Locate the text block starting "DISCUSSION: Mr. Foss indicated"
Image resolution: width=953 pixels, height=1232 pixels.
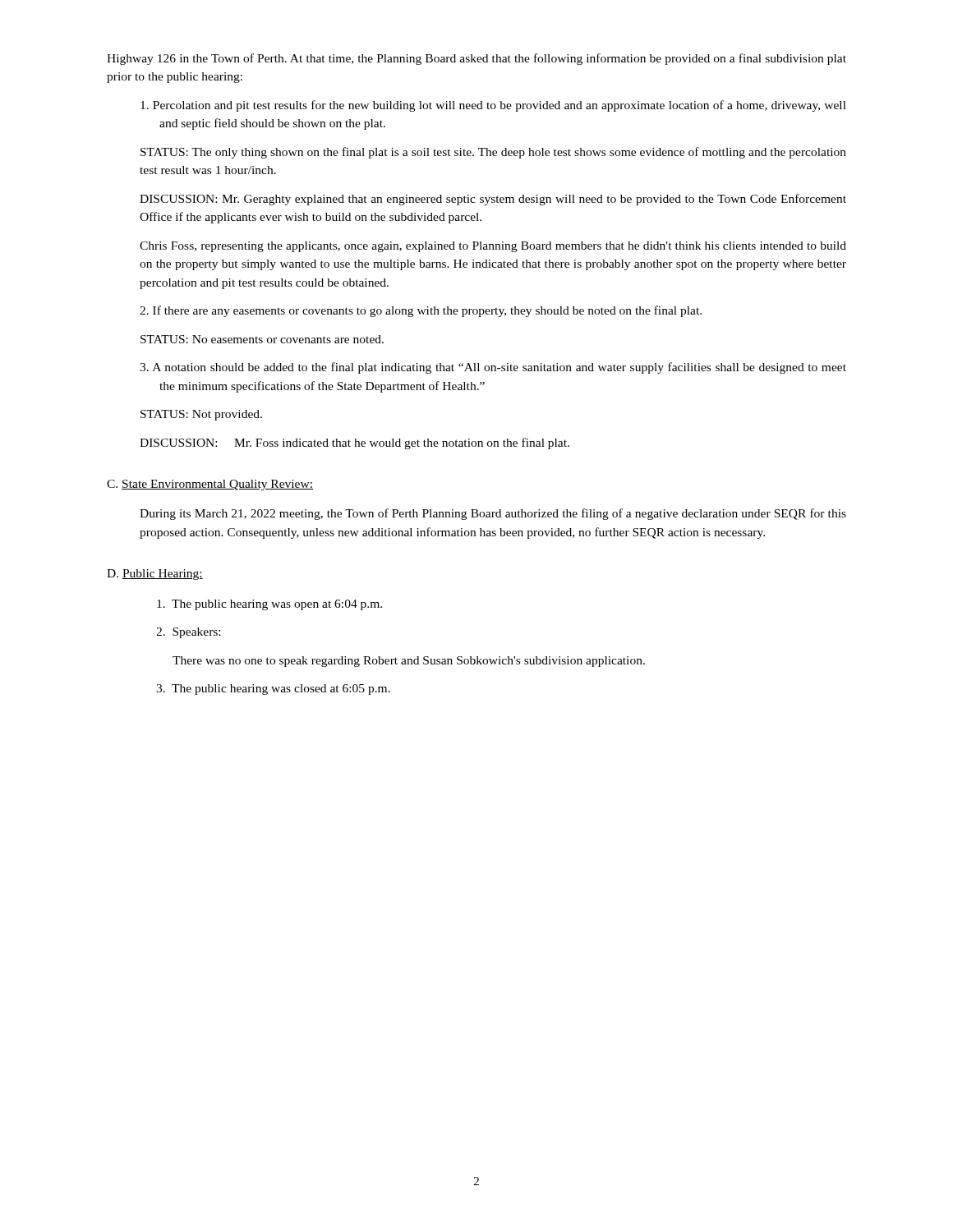coord(355,442)
